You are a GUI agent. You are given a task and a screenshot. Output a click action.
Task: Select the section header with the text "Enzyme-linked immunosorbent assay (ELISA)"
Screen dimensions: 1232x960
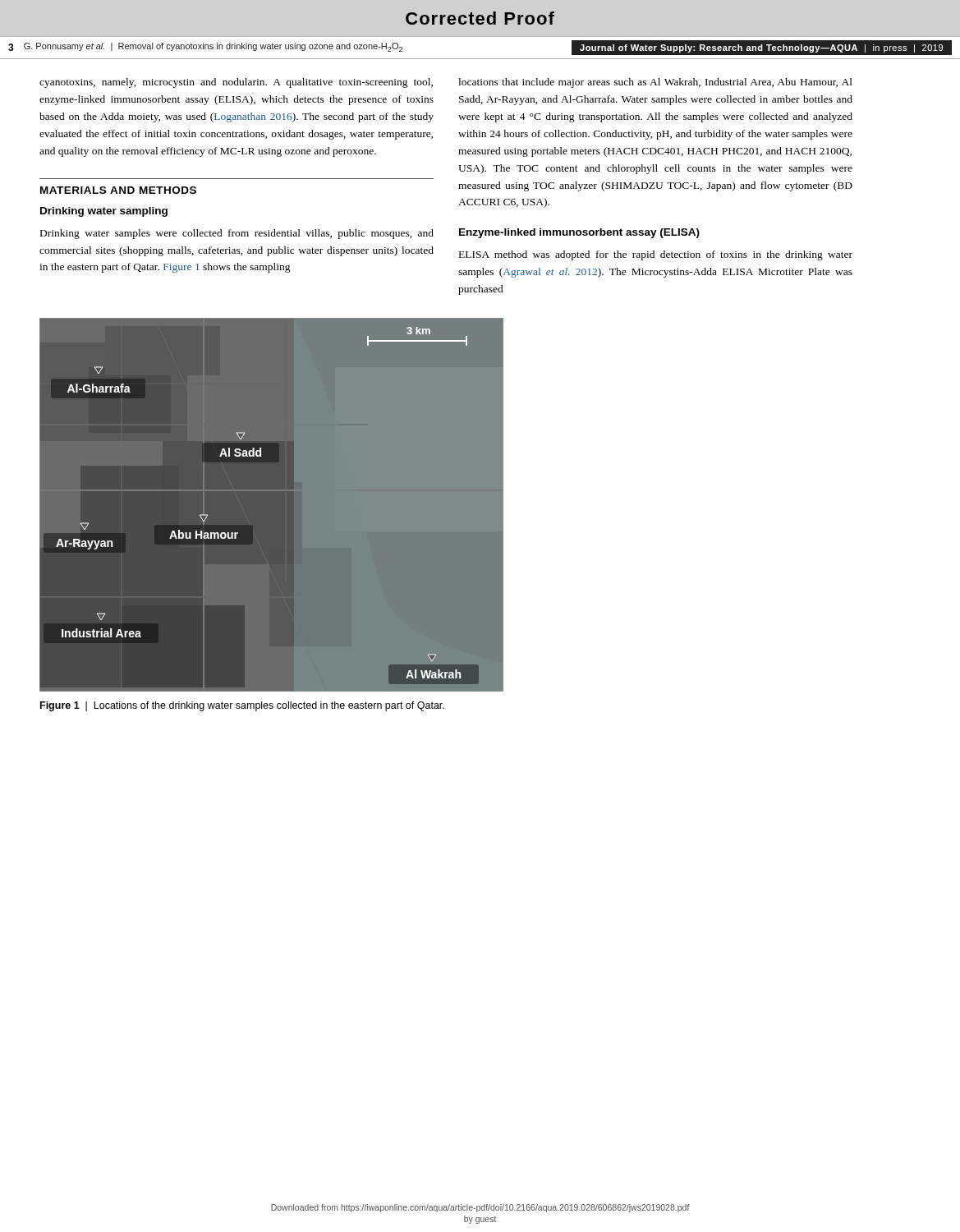point(579,232)
